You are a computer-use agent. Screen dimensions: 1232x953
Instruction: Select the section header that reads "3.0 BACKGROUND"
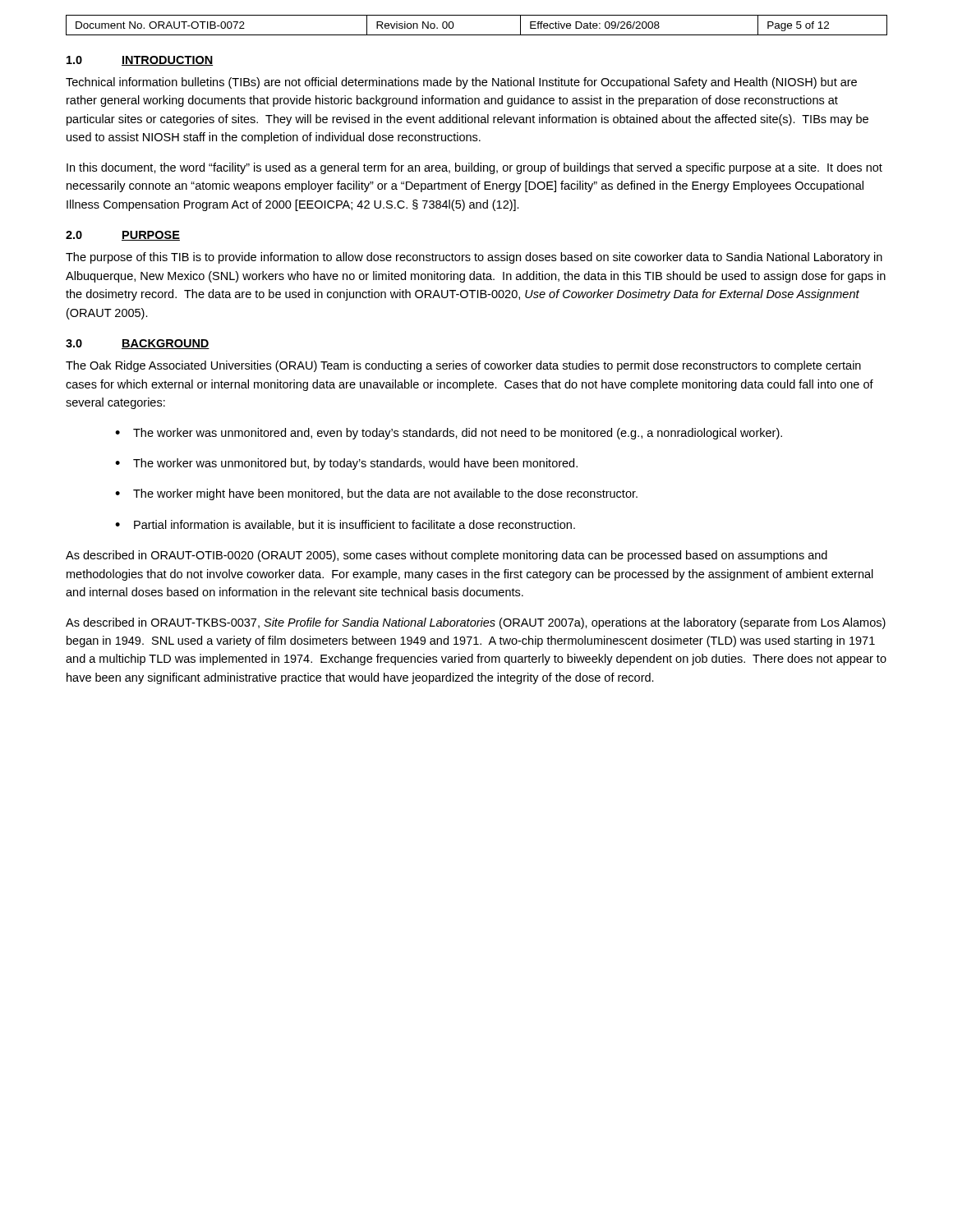coord(137,343)
